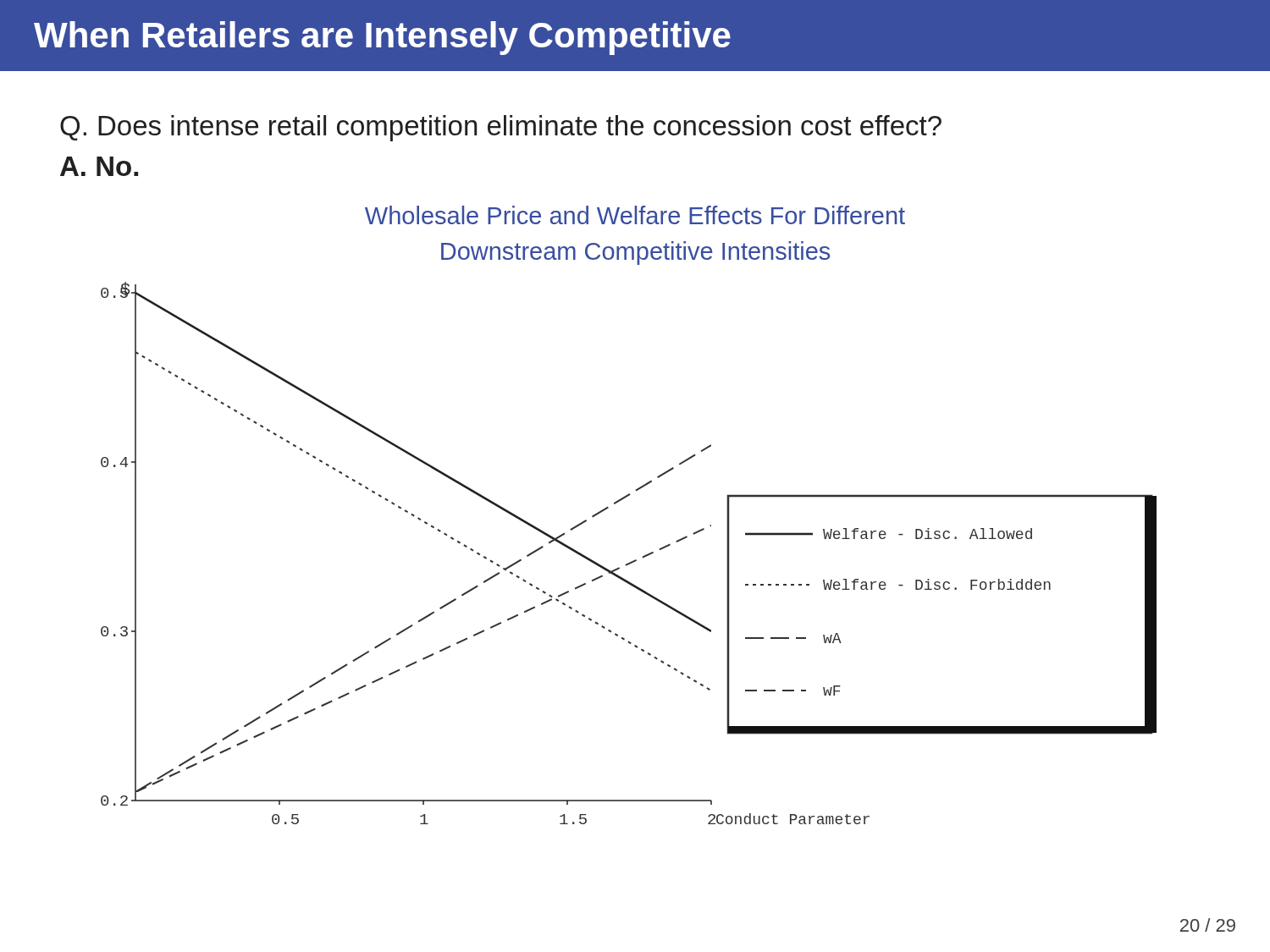Find the block on this page that starts "Q. Does intense retail"
This screenshot has width=1270, height=952.
click(501, 126)
